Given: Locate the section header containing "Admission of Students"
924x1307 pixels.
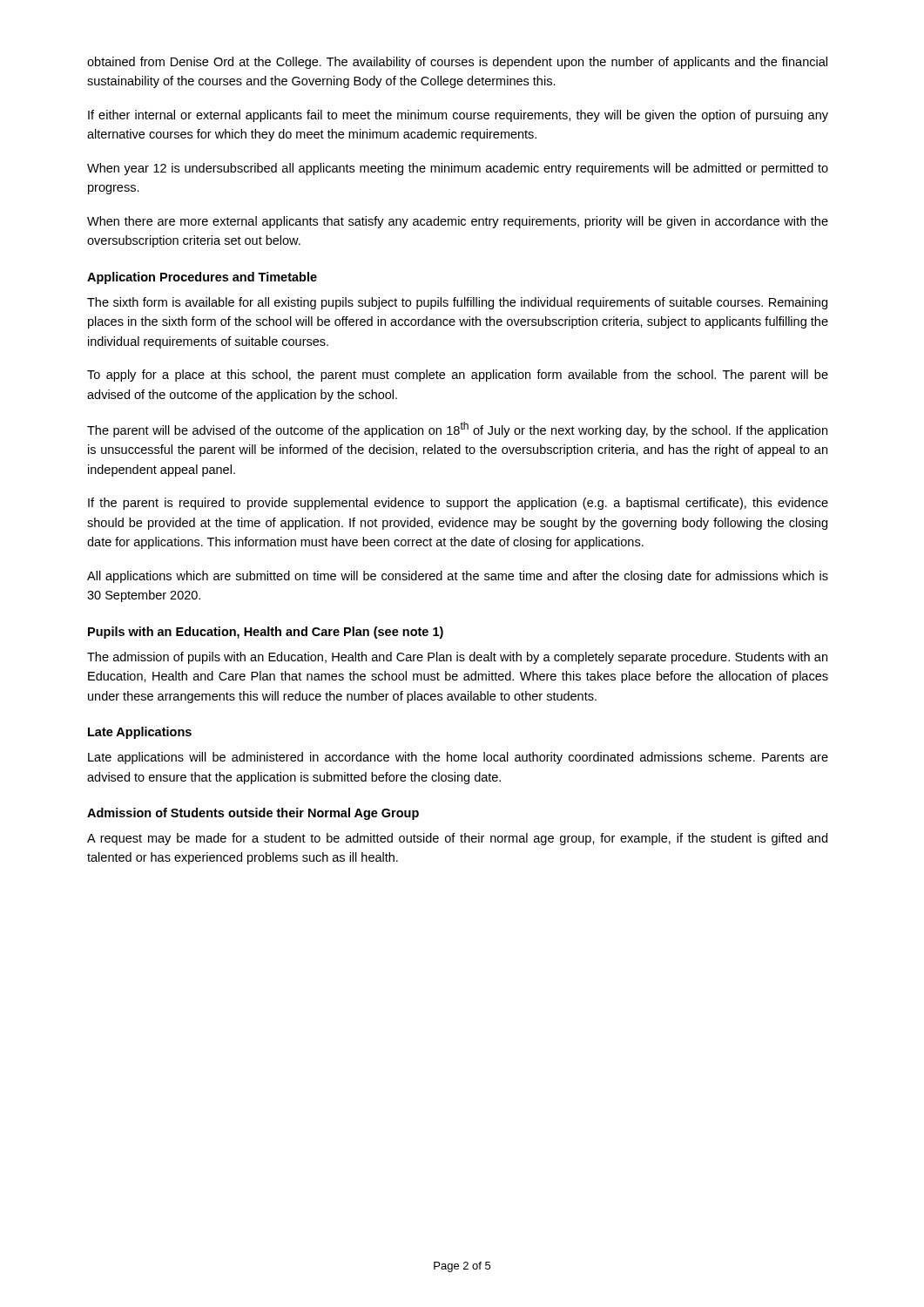Looking at the screenshot, I should [253, 813].
